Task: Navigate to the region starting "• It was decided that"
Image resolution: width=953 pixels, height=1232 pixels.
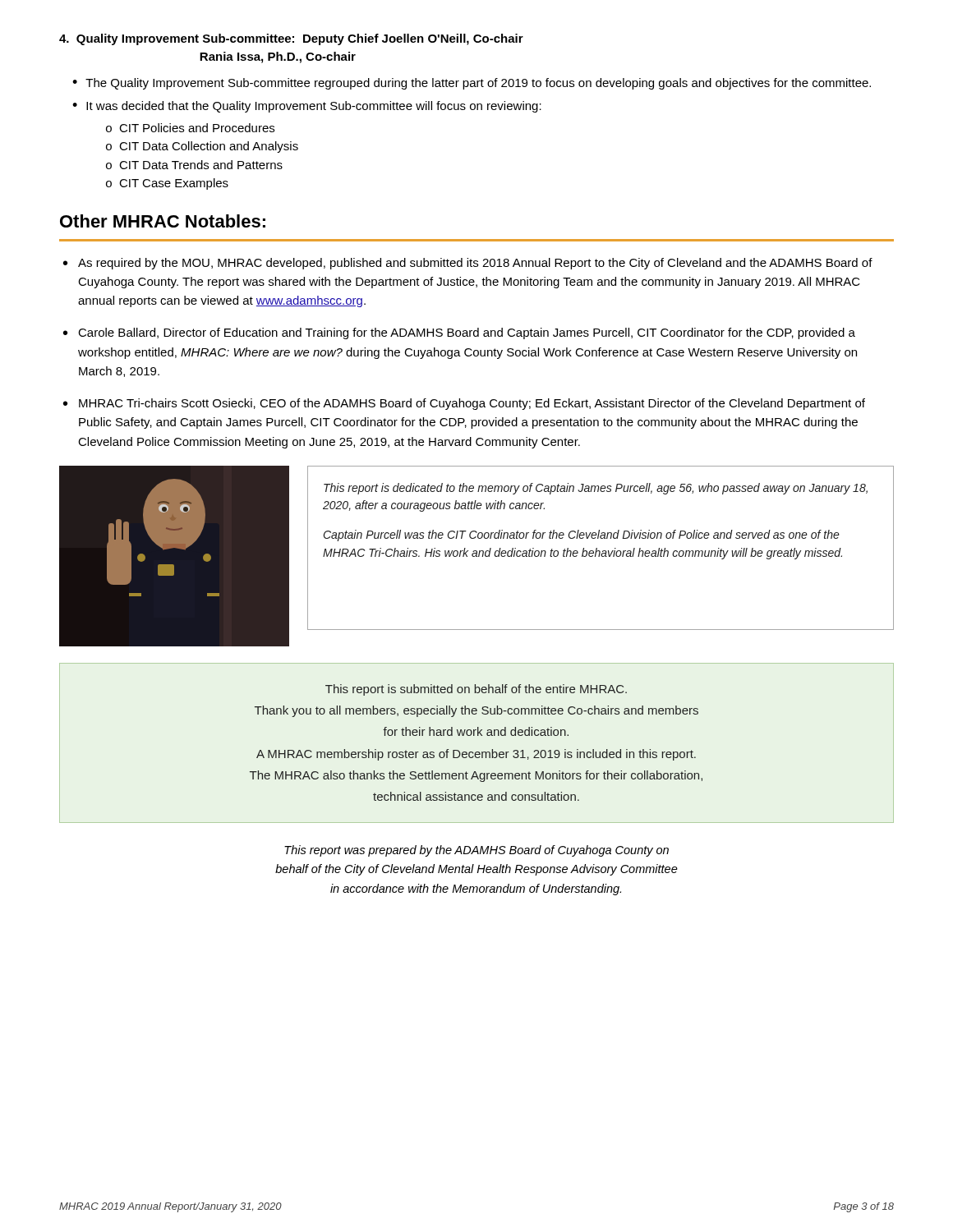Action: click(307, 145)
